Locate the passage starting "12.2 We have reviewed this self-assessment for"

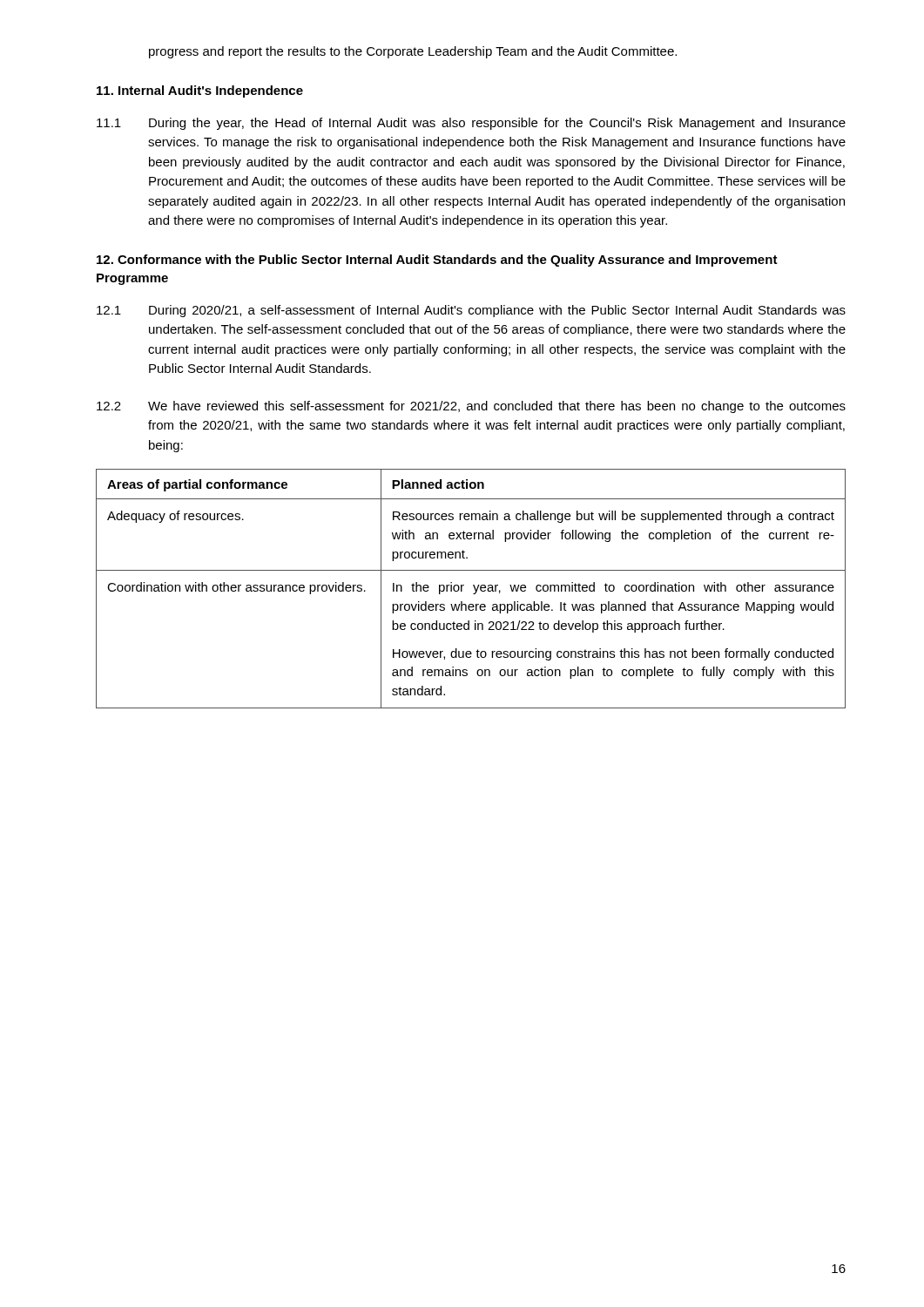pyautogui.click(x=471, y=425)
